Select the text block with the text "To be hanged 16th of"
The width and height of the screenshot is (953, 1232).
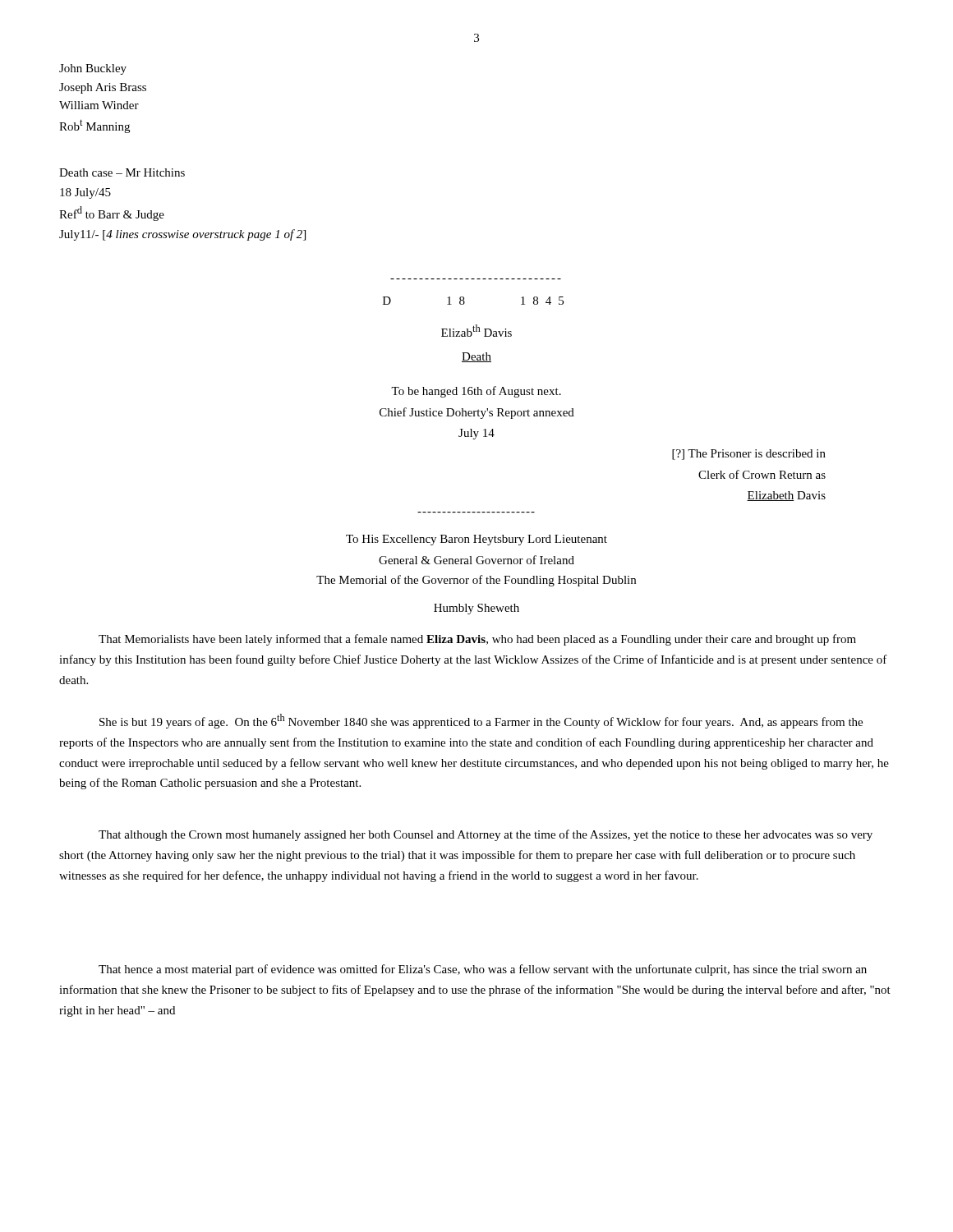point(476,412)
